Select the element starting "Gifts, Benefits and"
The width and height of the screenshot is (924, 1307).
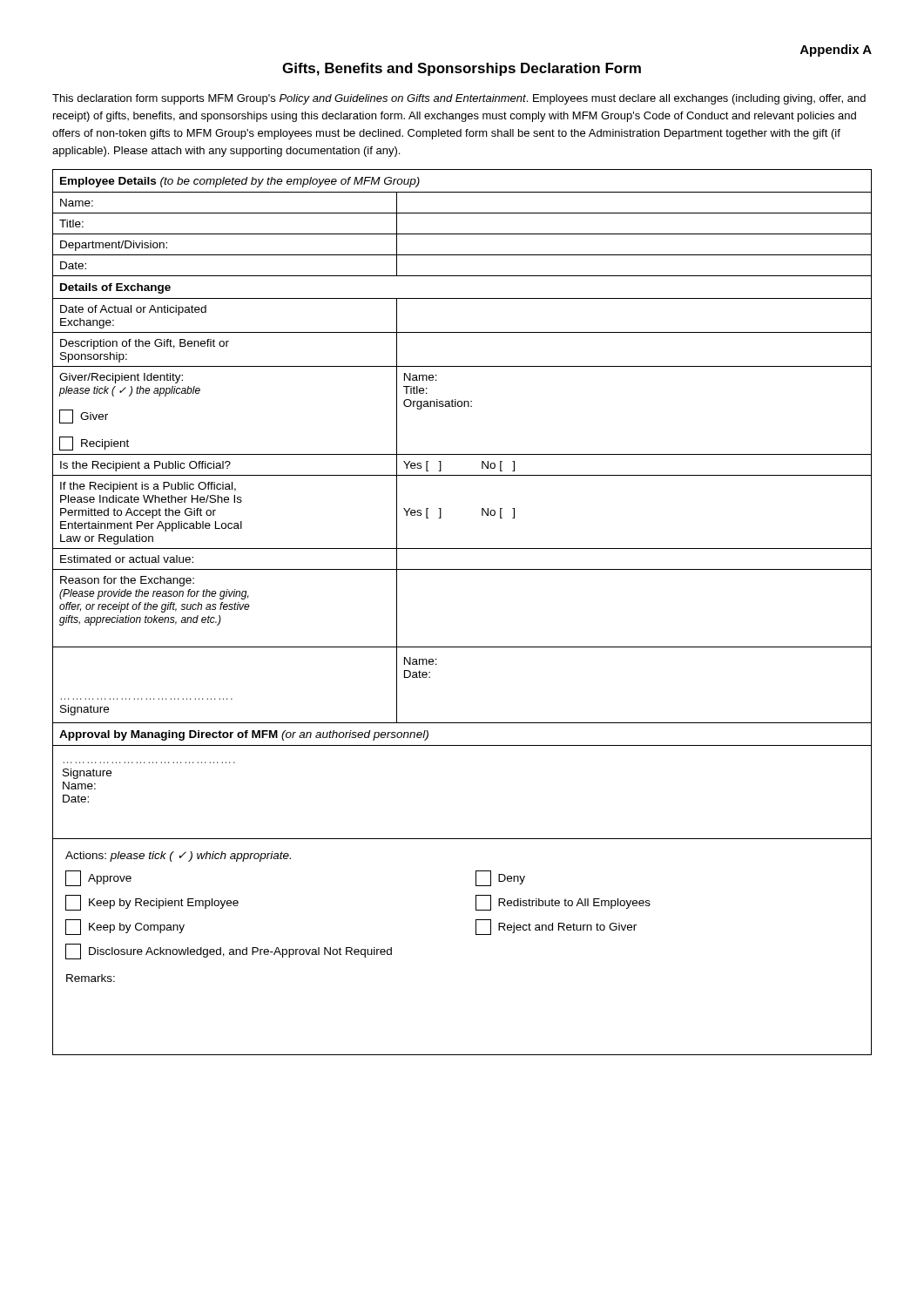[462, 68]
